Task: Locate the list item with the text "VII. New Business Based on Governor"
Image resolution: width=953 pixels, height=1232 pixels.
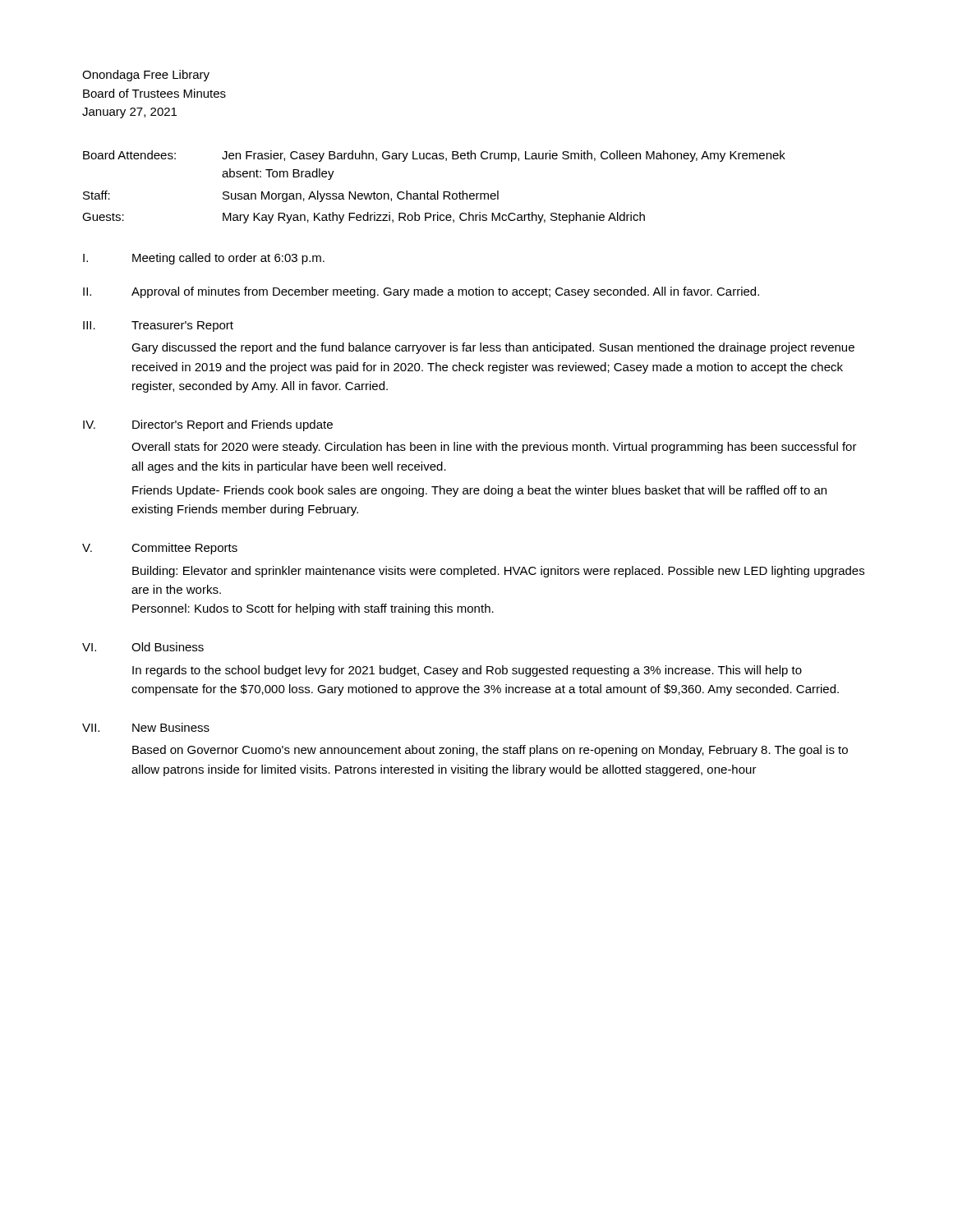Action: pyautogui.click(x=476, y=751)
